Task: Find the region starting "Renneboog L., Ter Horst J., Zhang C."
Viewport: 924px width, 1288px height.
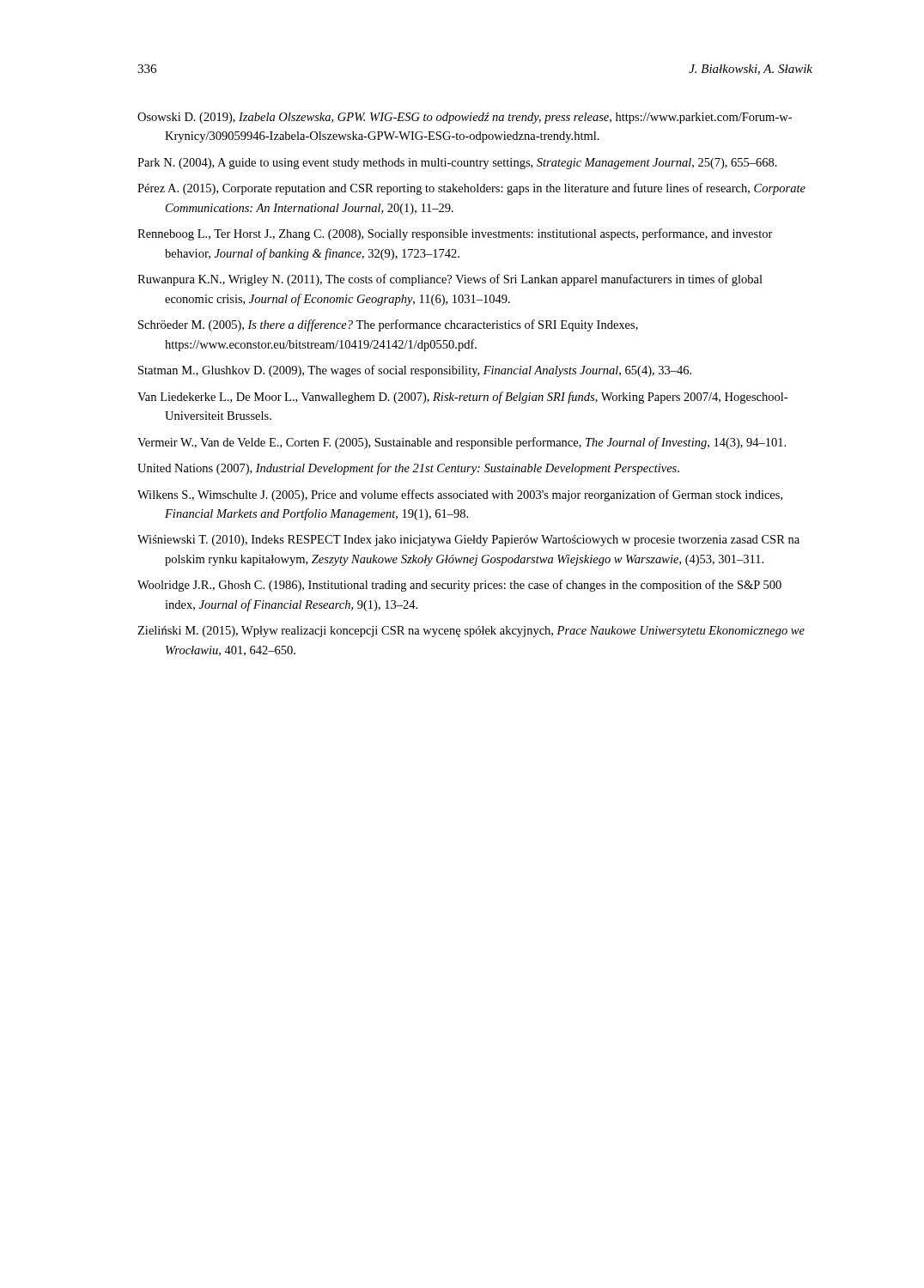Action: 455,243
